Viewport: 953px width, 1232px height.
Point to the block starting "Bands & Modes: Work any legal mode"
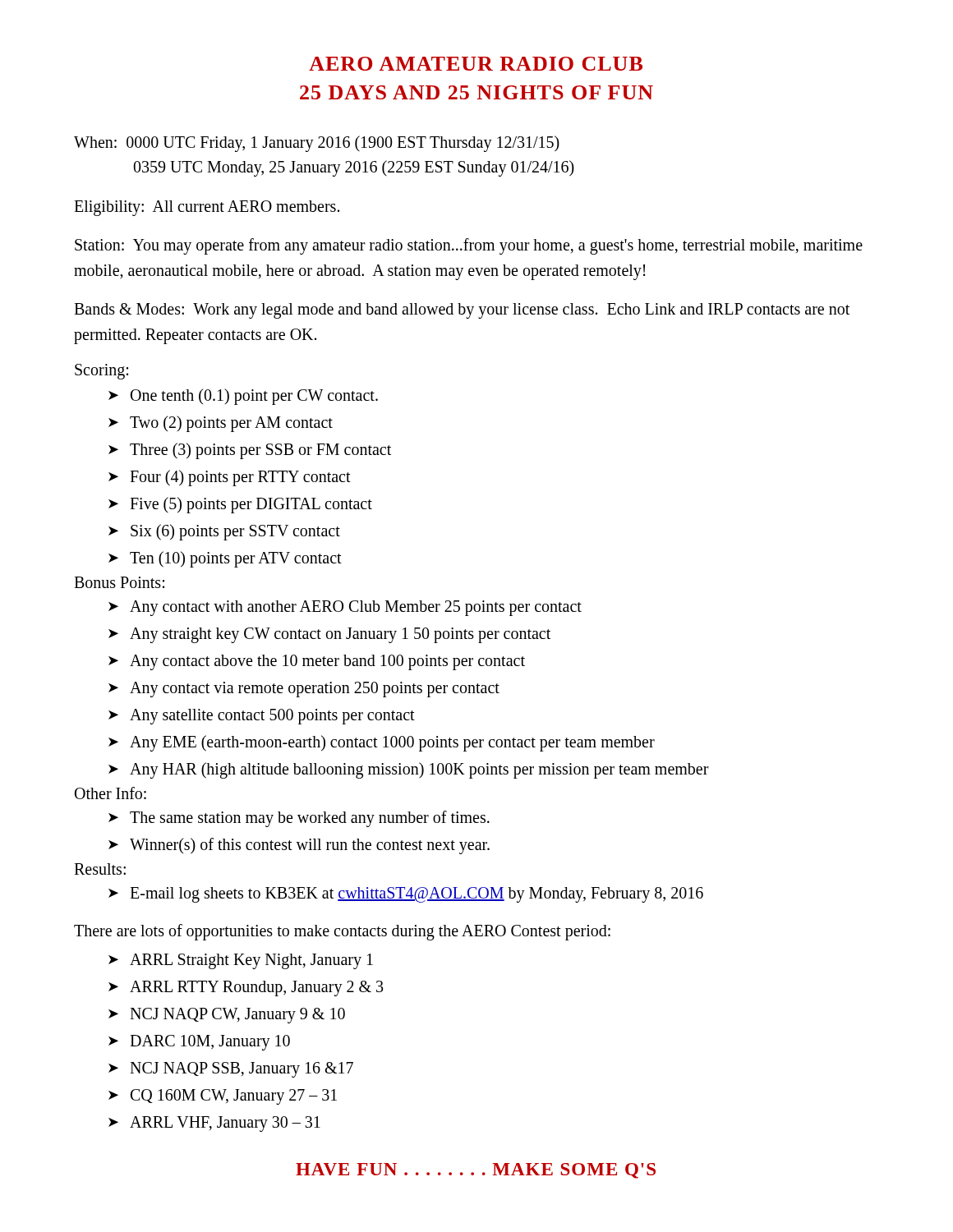coord(462,322)
